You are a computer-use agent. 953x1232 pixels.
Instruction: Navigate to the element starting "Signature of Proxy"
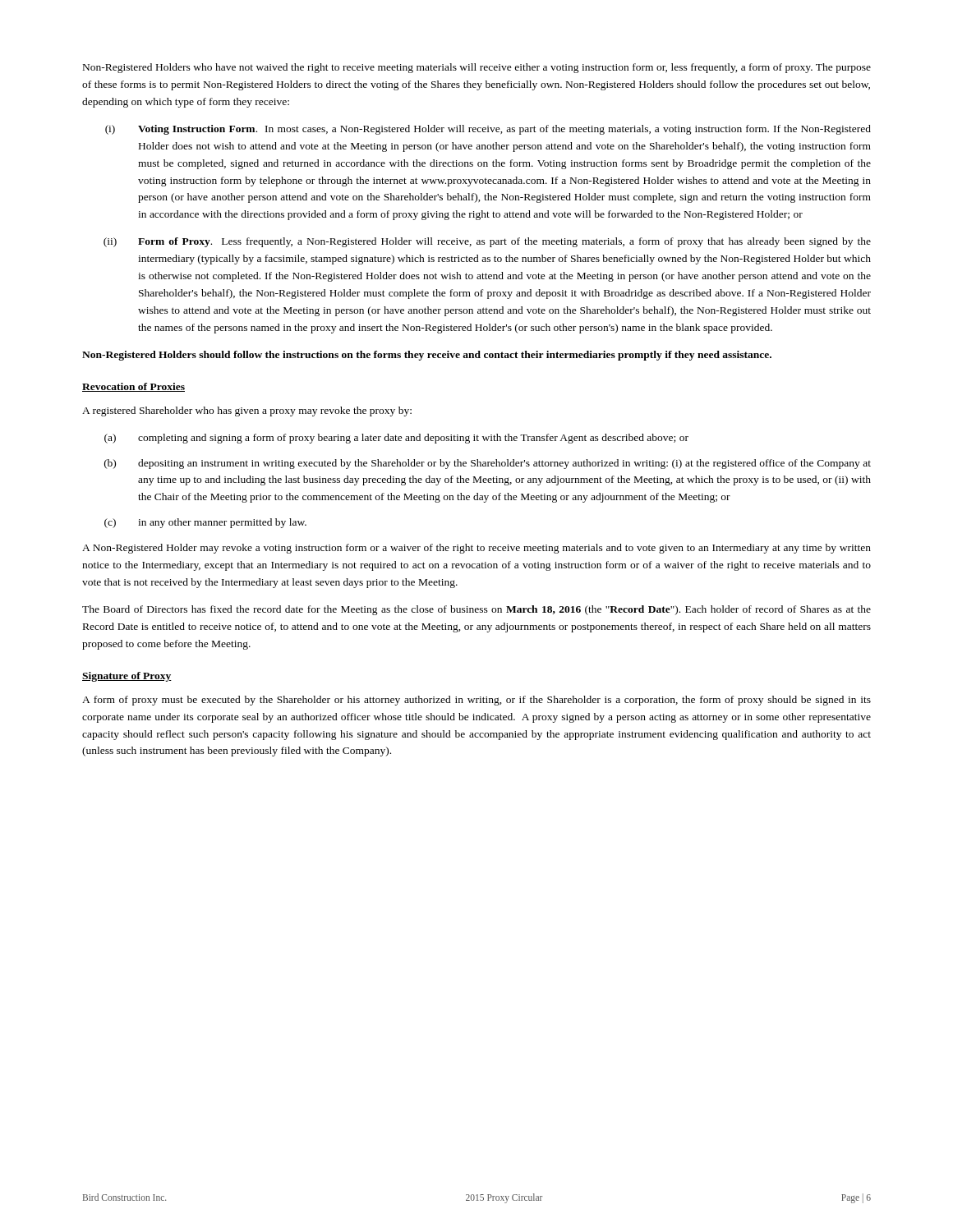coord(127,675)
